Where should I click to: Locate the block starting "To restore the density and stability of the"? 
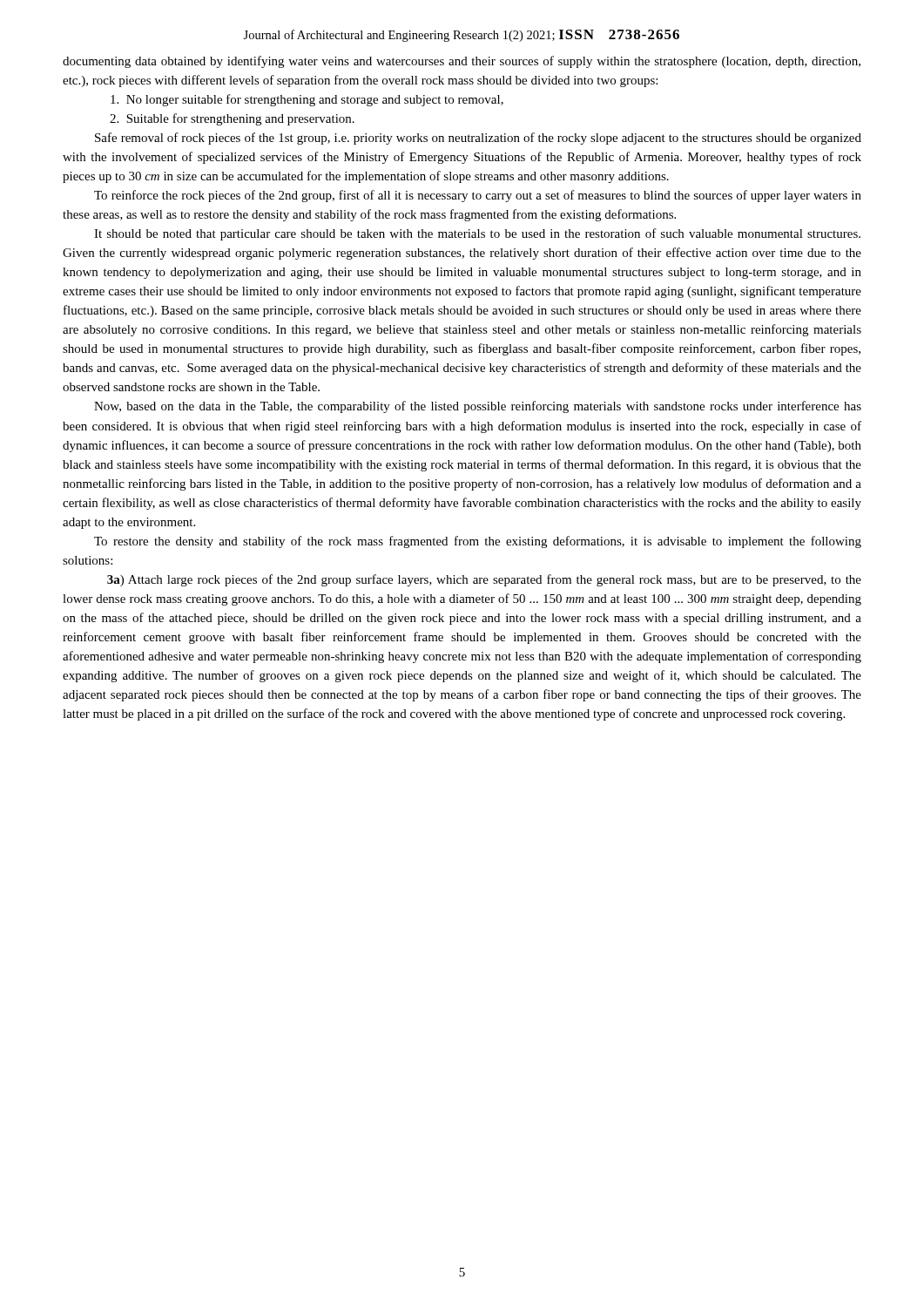click(462, 551)
